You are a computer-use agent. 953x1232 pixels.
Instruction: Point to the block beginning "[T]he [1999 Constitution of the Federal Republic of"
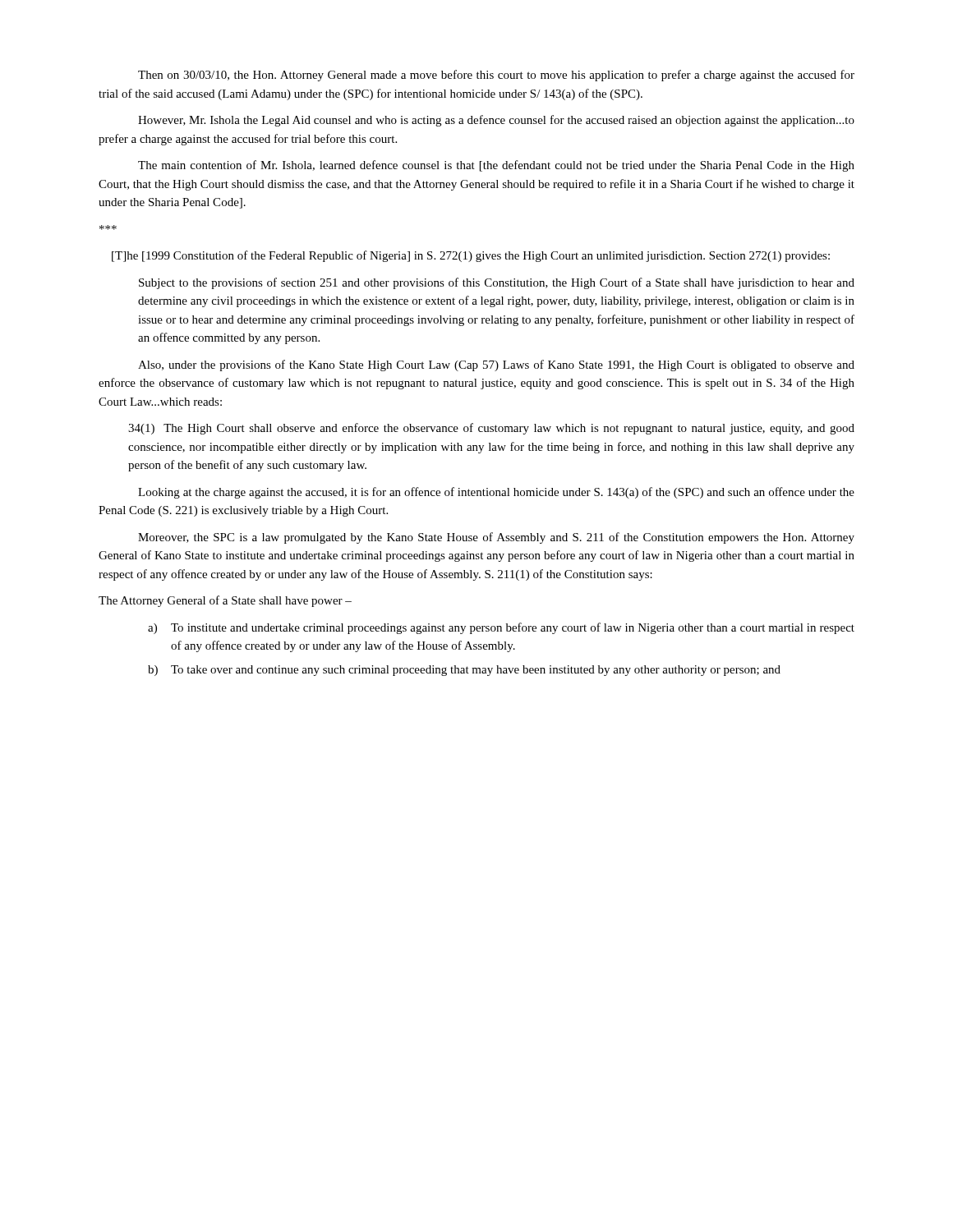[476, 256]
